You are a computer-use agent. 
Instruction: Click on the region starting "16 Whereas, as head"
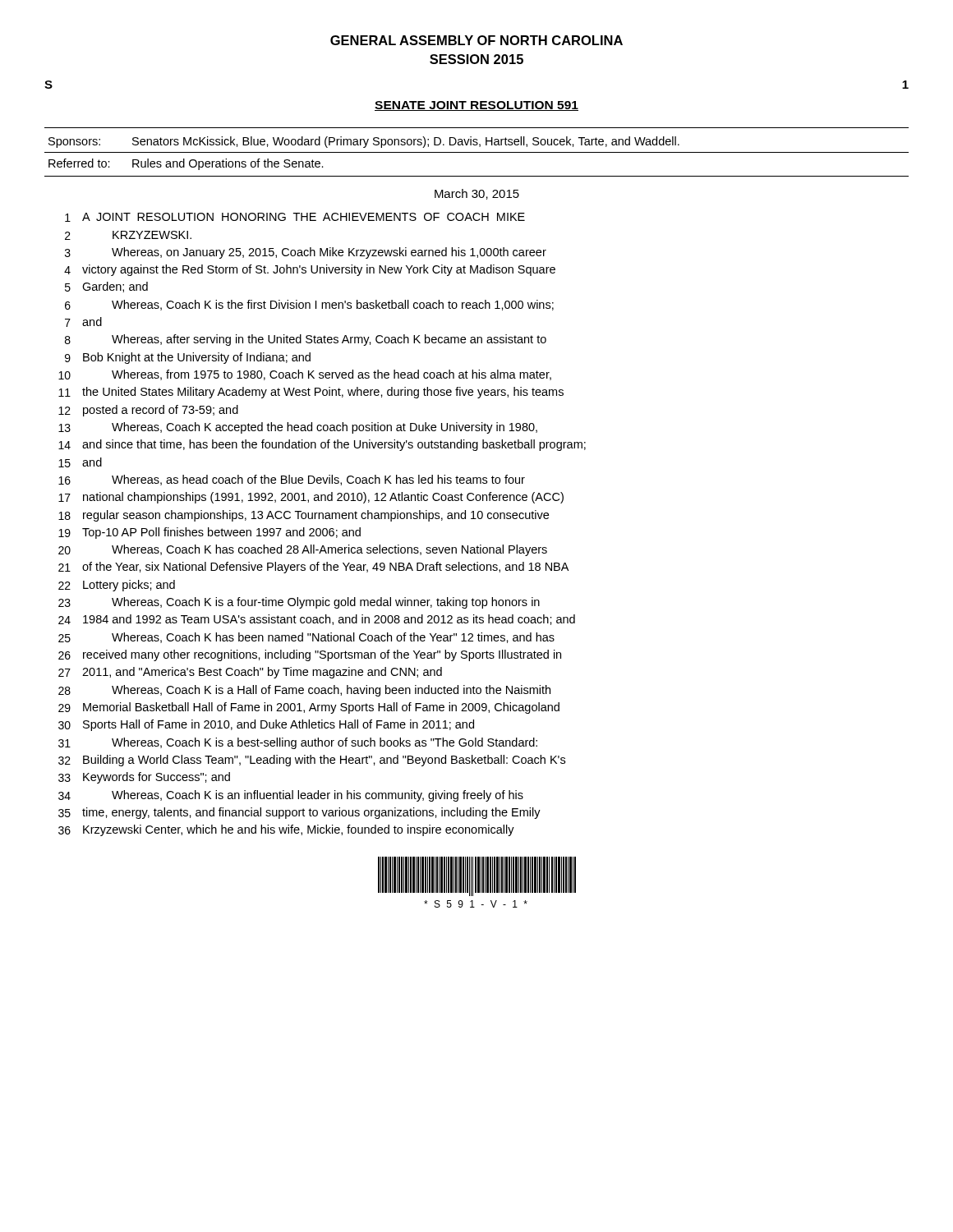pos(476,480)
